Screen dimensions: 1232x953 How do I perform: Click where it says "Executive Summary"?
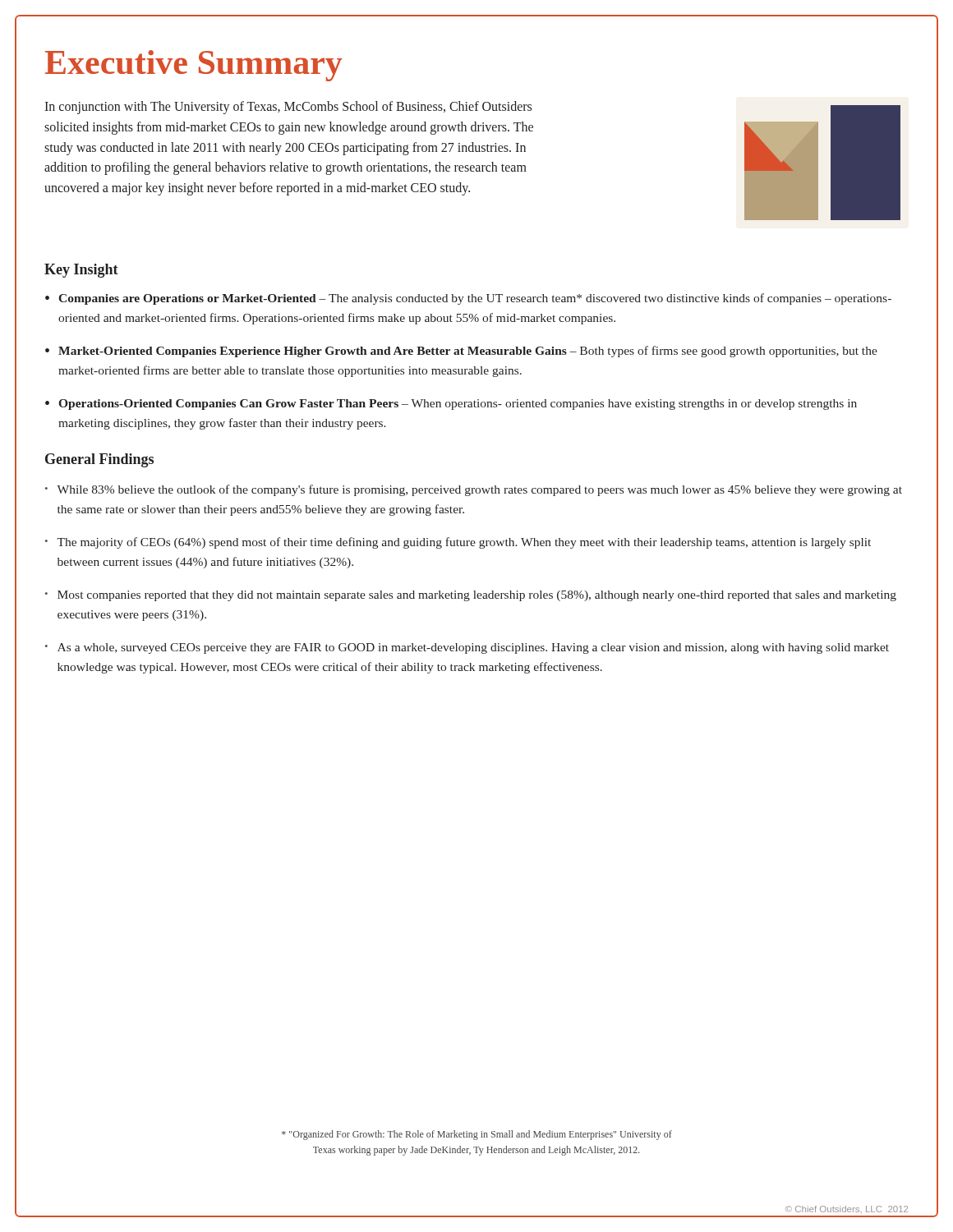[193, 62]
